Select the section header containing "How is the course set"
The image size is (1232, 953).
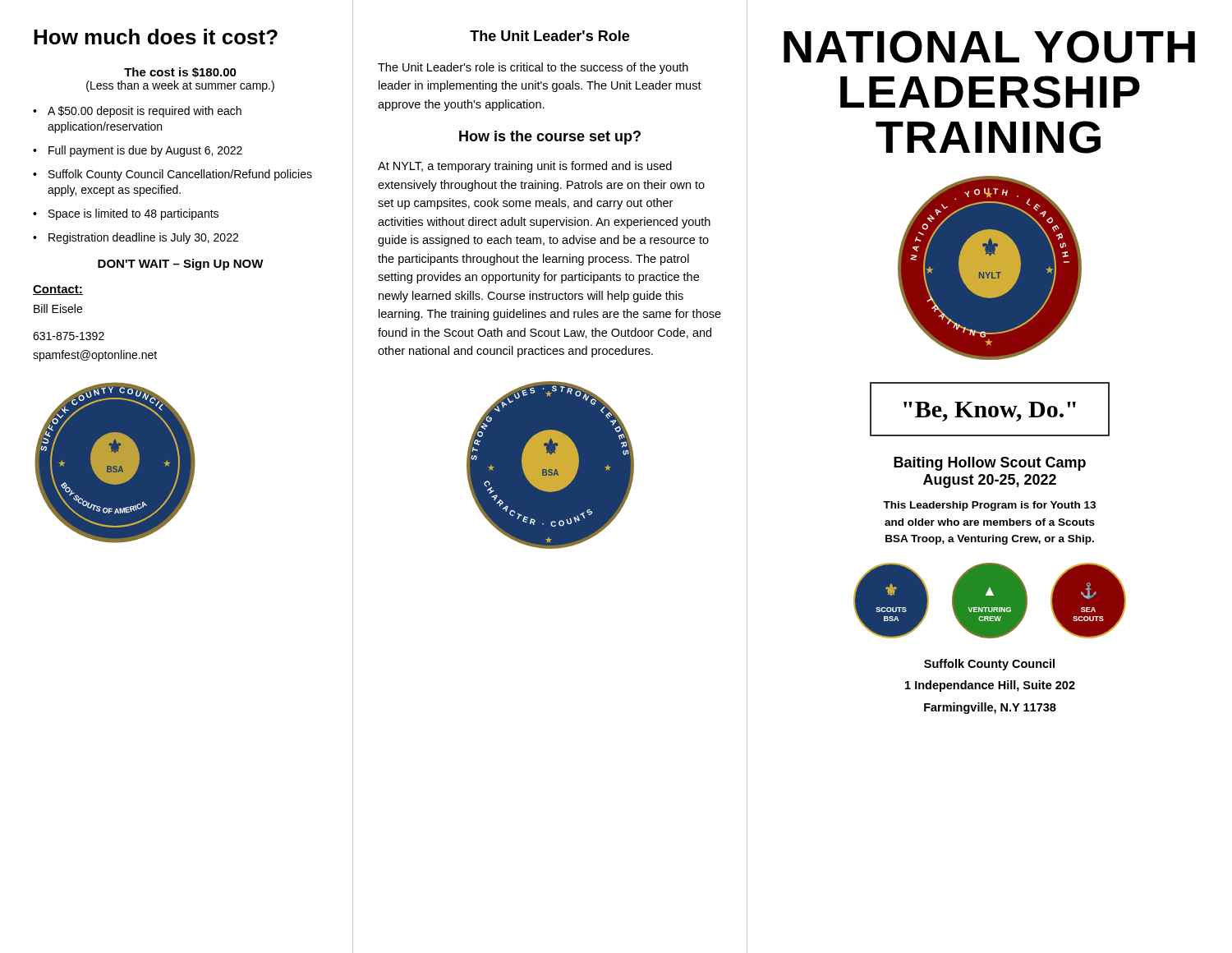tap(550, 137)
